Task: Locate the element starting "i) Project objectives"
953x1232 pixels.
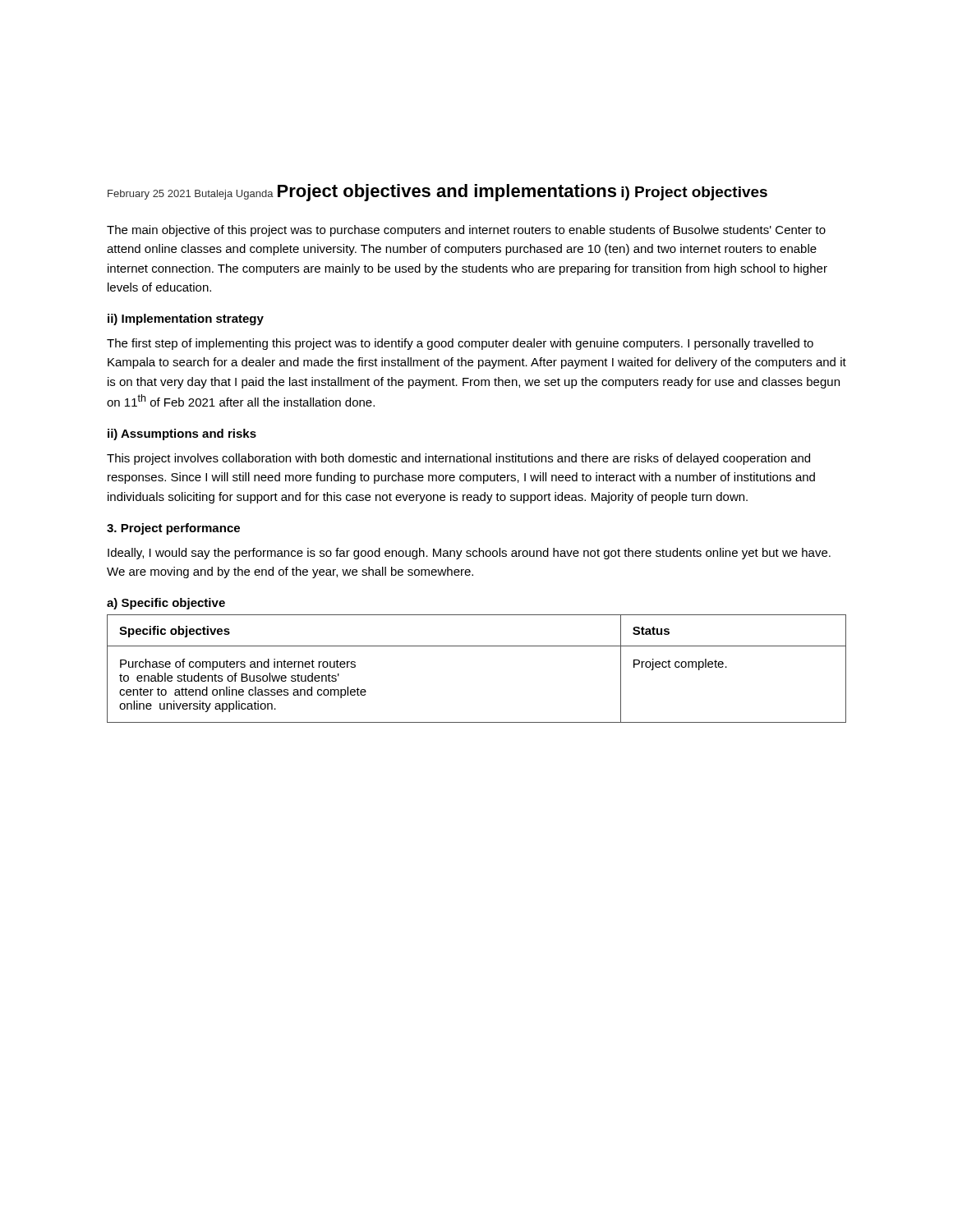Action: (x=694, y=192)
